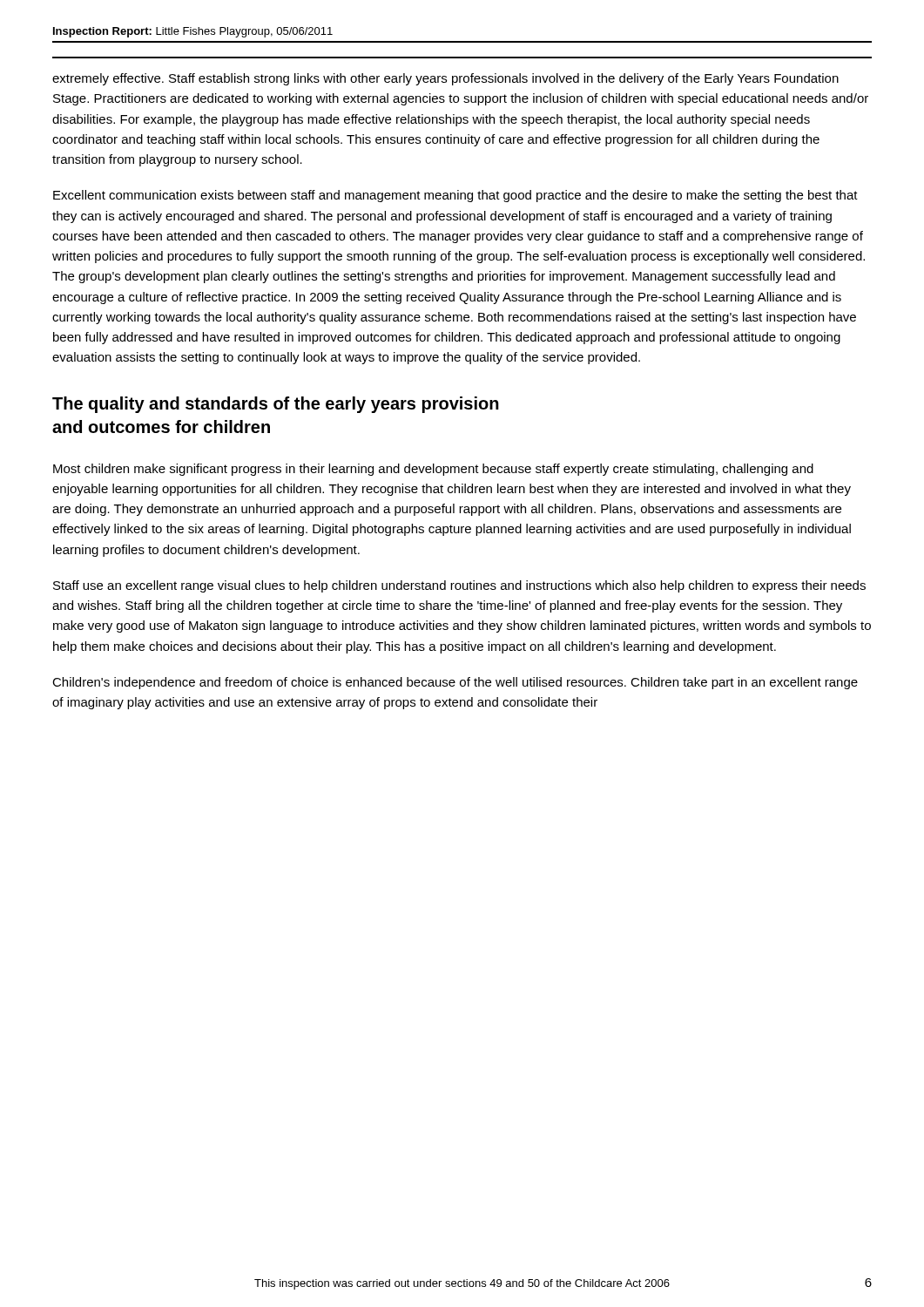
Task: Locate the text block that reads "Children's independence and freedom"
Action: click(x=455, y=692)
